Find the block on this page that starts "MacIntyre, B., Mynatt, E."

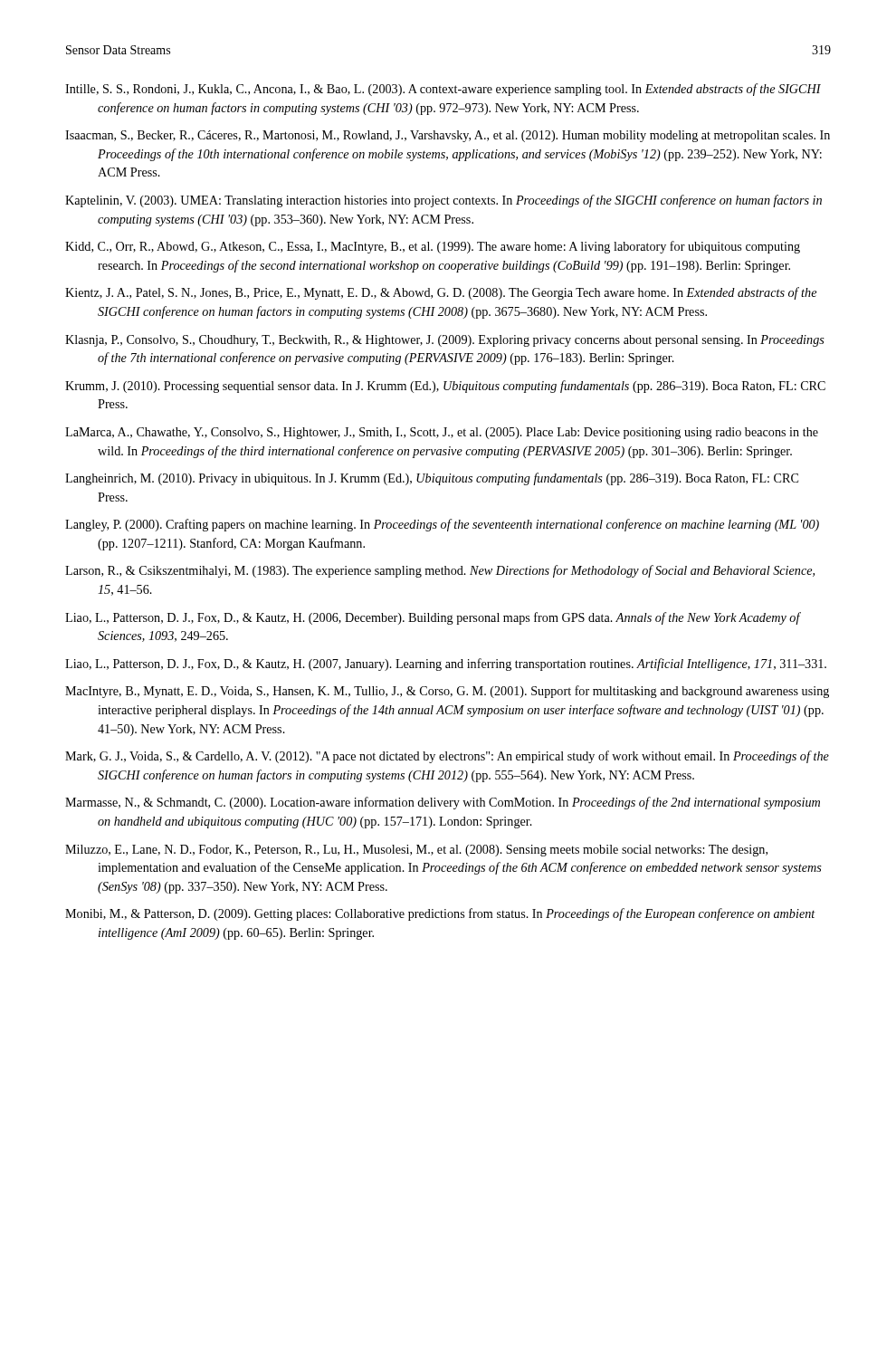(x=447, y=710)
